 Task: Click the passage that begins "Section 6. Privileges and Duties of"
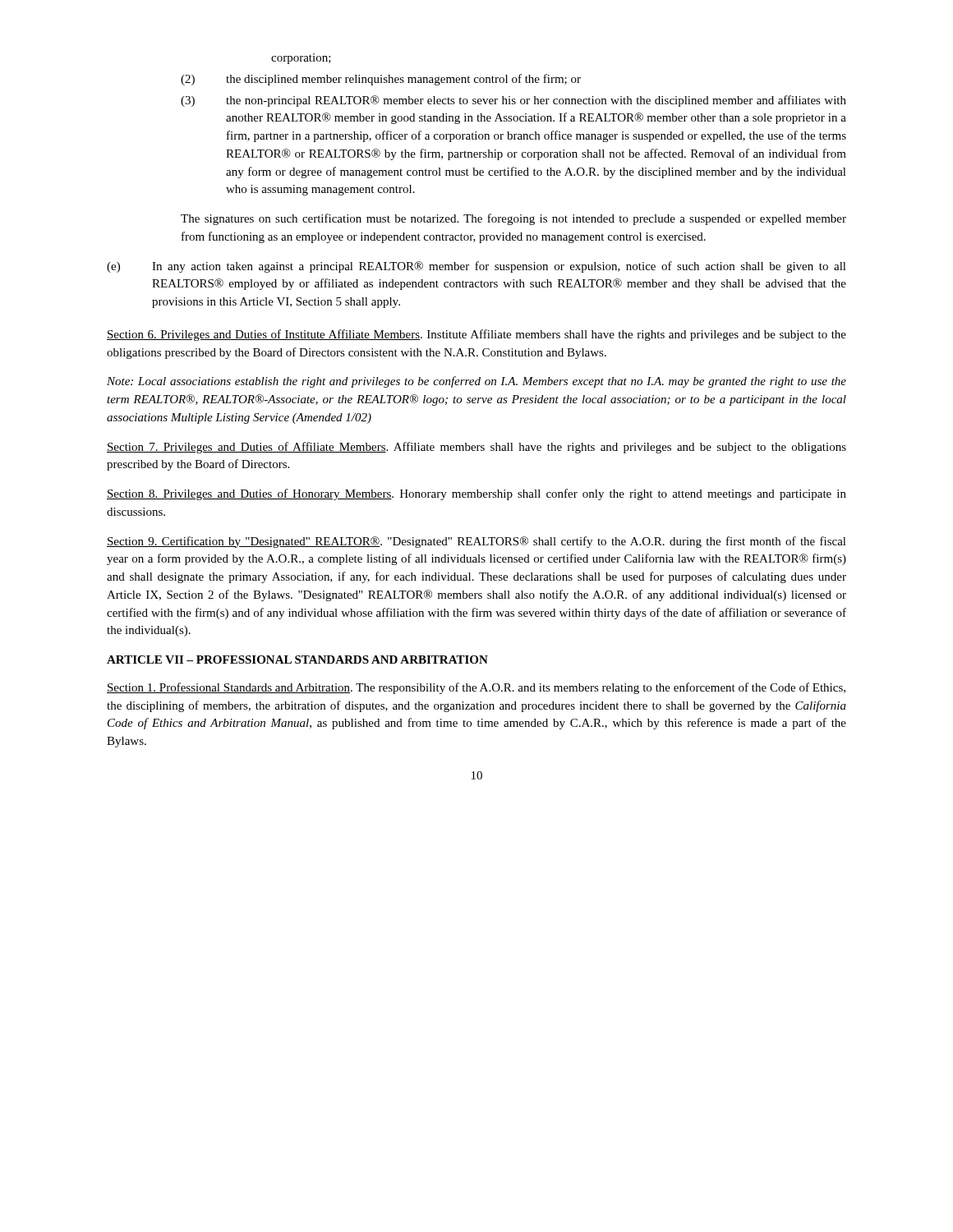pos(476,343)
